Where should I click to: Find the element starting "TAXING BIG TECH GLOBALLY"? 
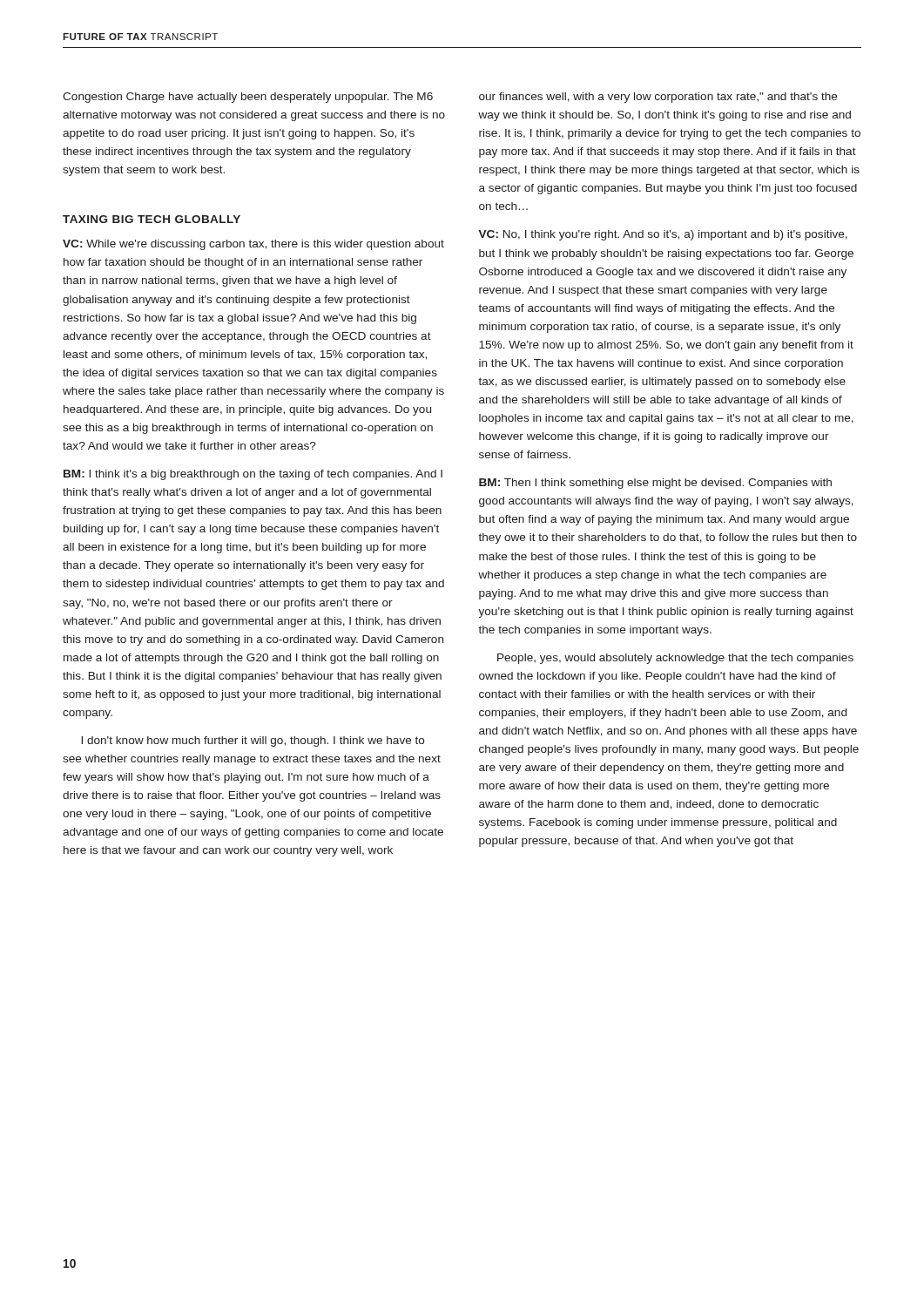(x=152, y=219)
